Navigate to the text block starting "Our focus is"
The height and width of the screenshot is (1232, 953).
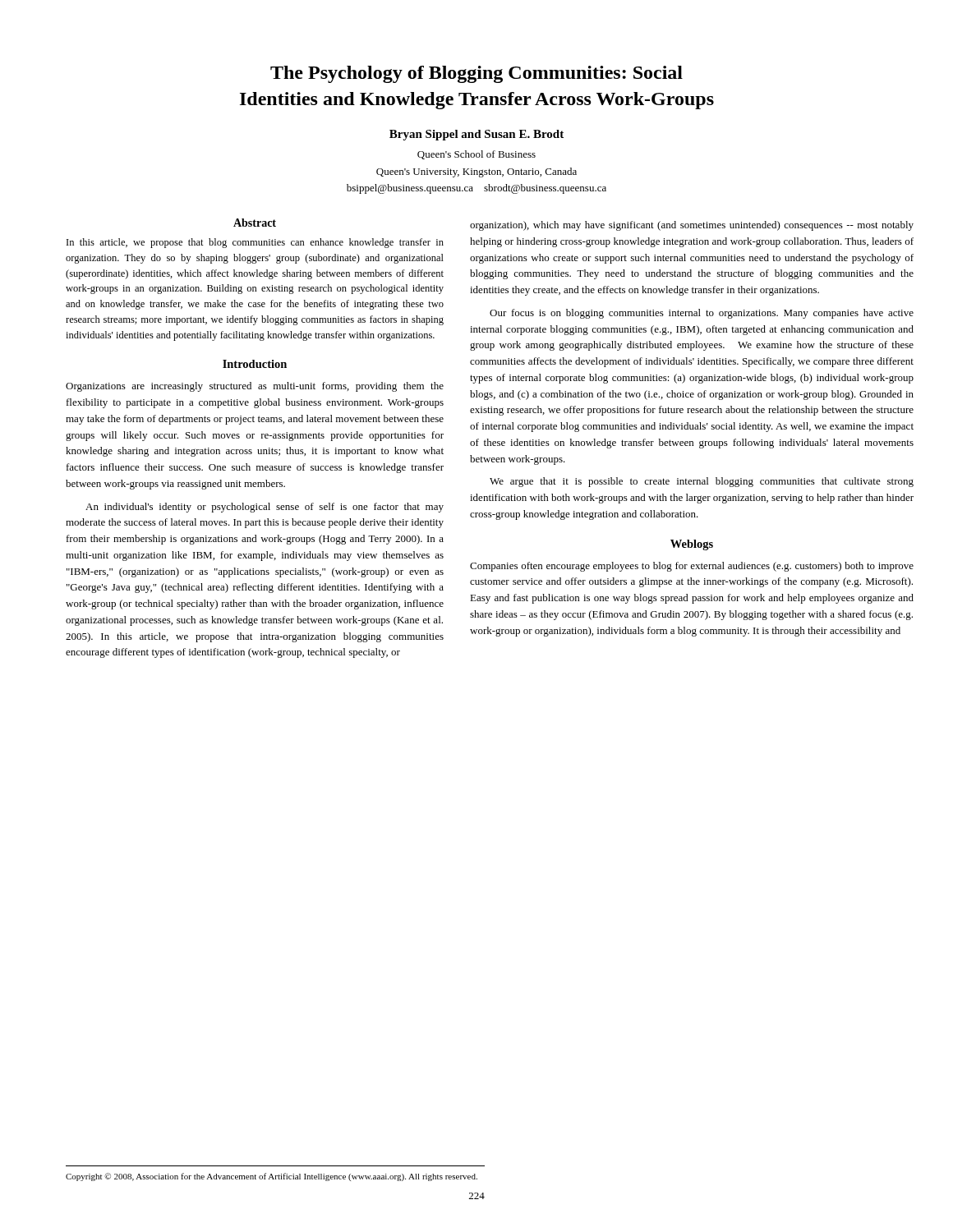click(x=692, y=385)
